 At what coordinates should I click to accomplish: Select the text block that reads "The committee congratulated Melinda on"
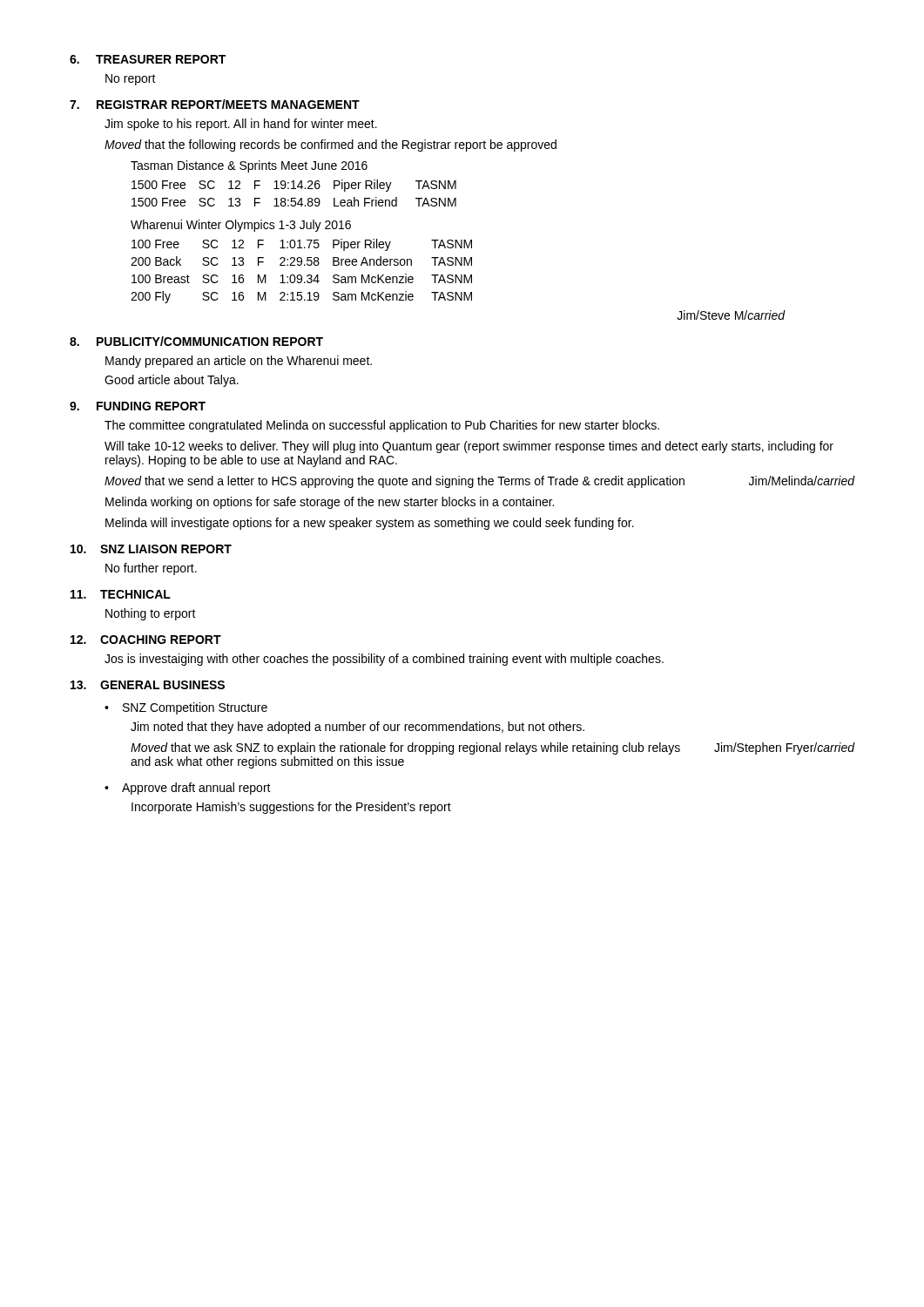(382, 425)
